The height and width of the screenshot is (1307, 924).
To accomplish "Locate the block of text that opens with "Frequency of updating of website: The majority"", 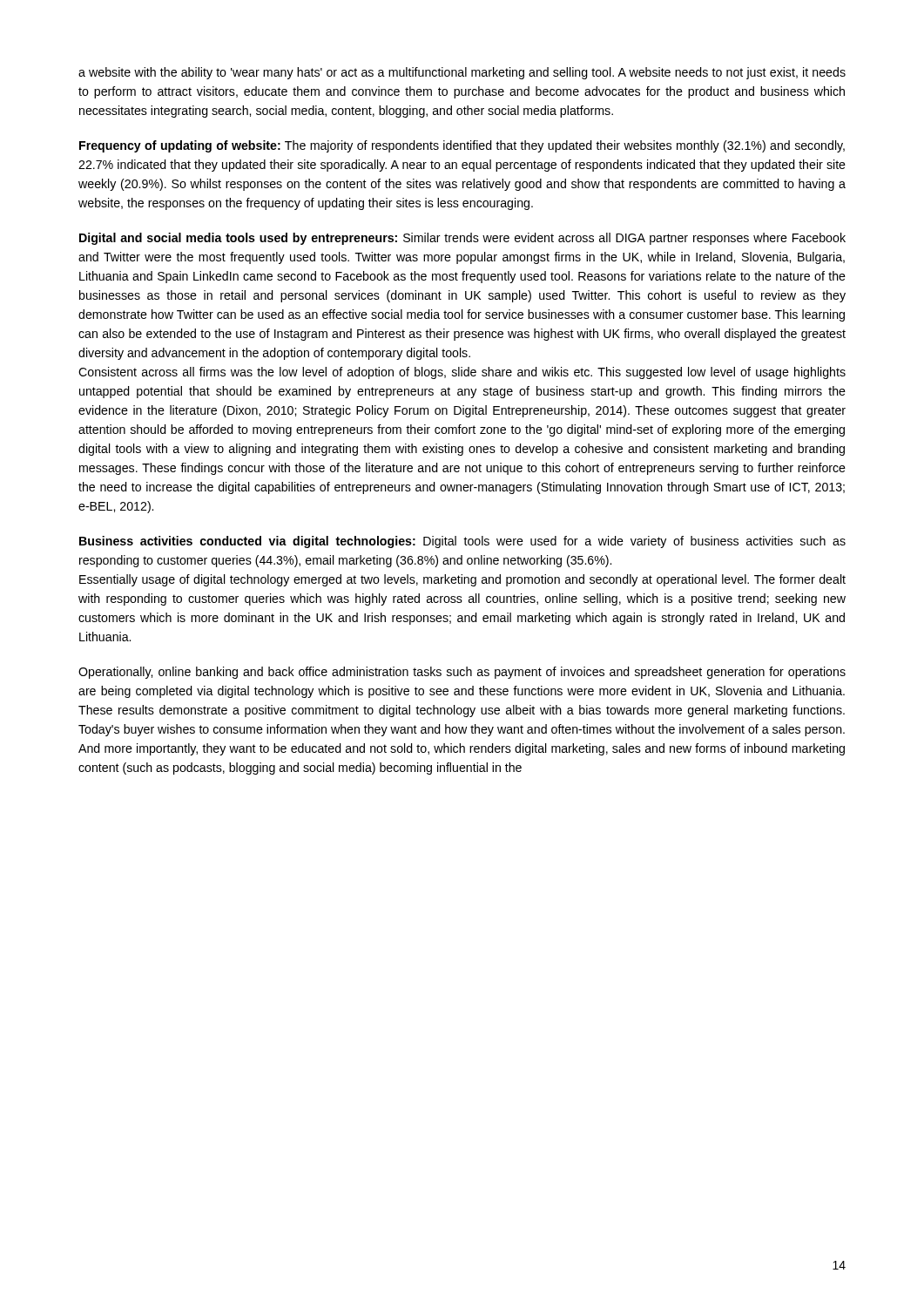I will (462, 174).
